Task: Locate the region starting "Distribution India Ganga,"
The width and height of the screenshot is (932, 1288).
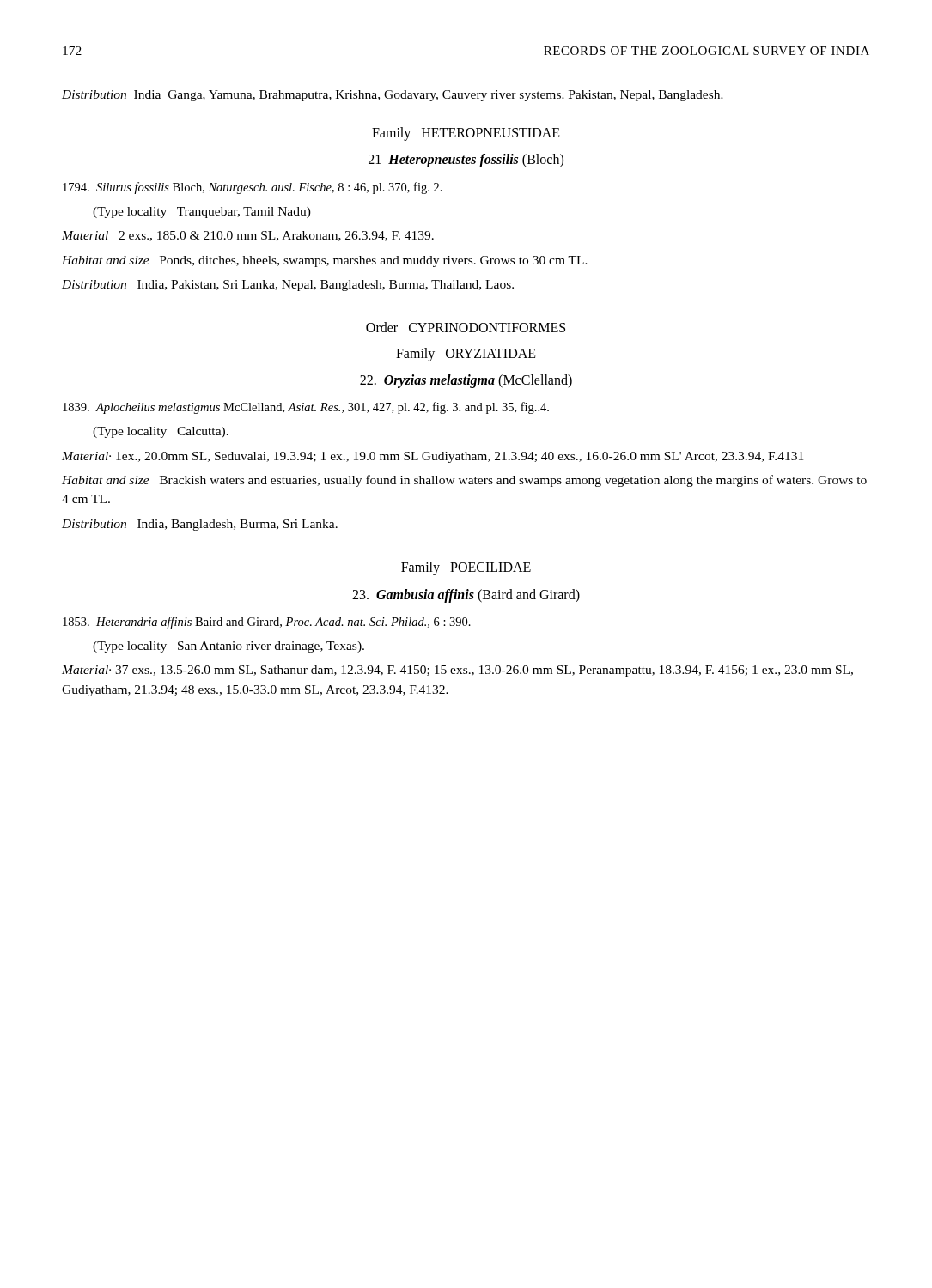Action: point(393,94)
